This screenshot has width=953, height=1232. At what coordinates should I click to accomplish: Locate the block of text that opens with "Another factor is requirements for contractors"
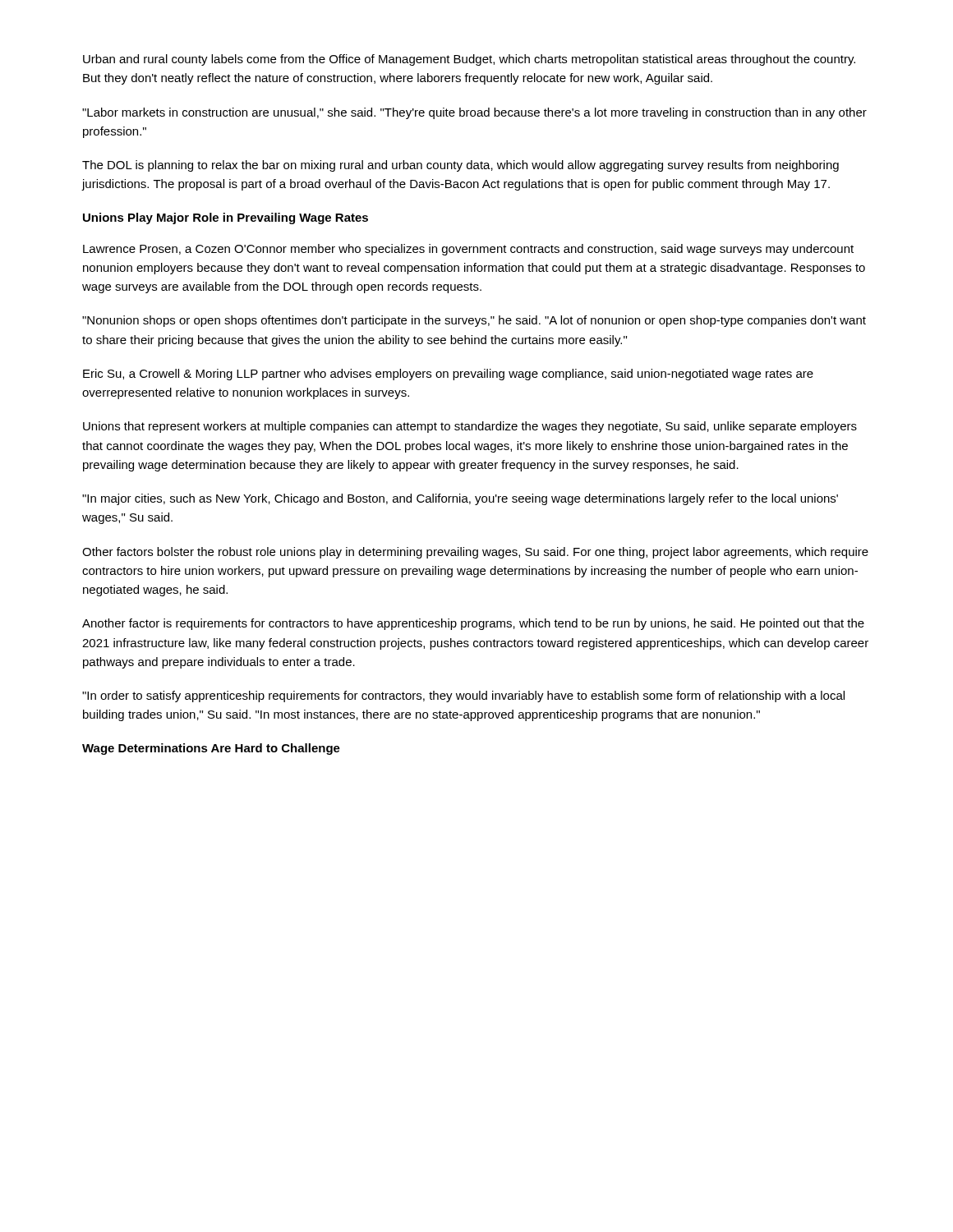pos(475,642)
